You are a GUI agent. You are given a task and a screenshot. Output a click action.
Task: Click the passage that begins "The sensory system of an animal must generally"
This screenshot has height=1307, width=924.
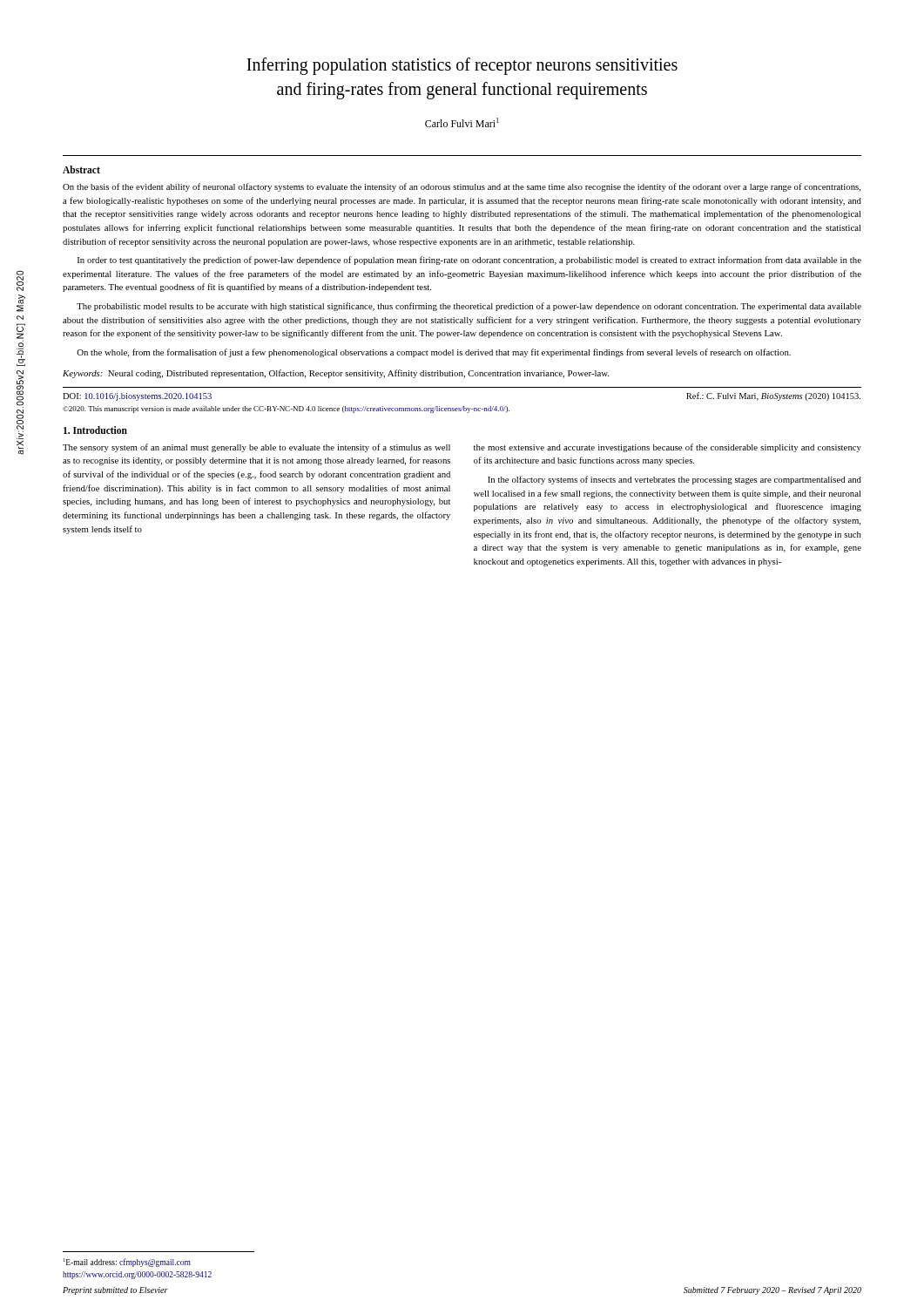(x=257, y=488)
